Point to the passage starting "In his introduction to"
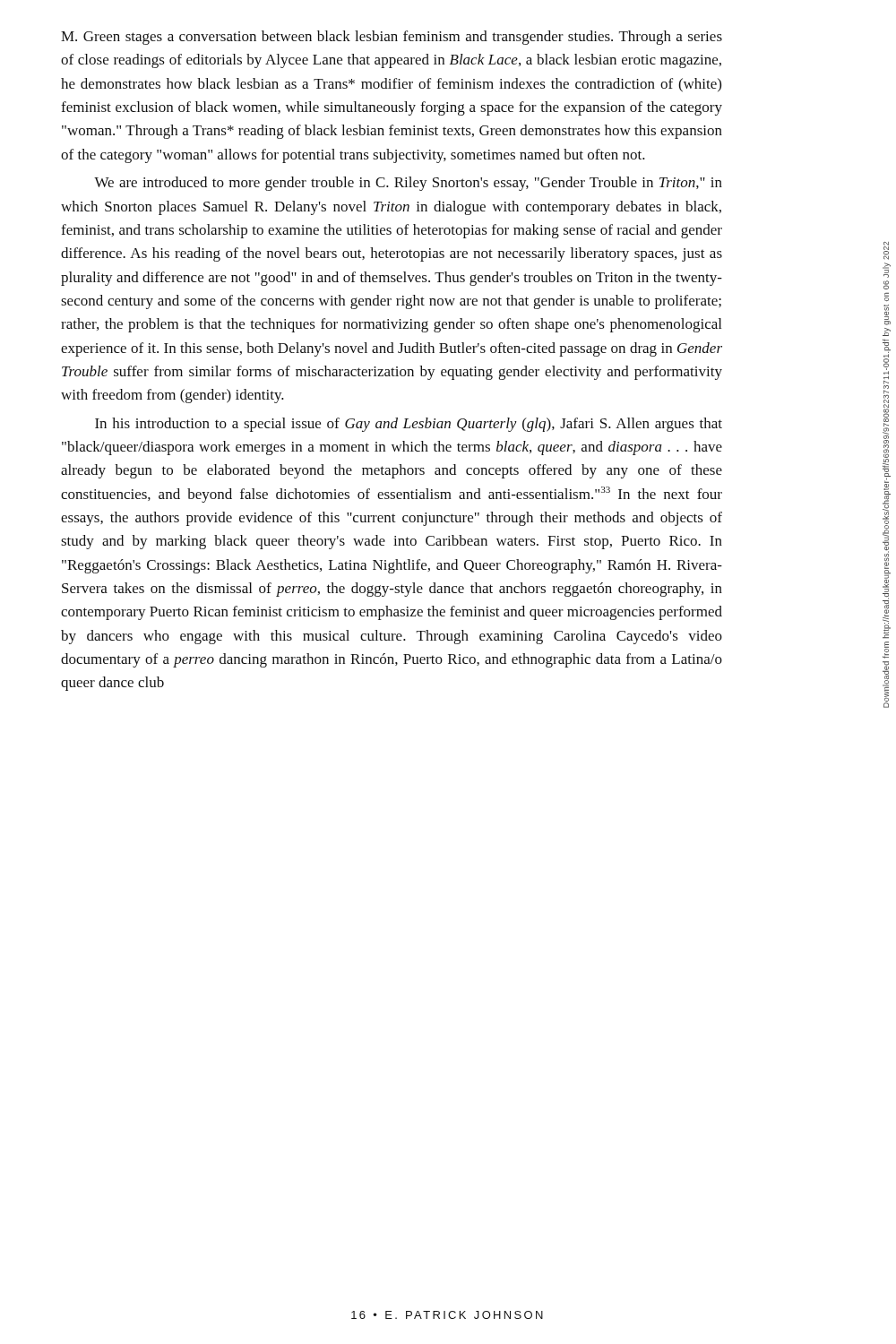 point(392,554)
